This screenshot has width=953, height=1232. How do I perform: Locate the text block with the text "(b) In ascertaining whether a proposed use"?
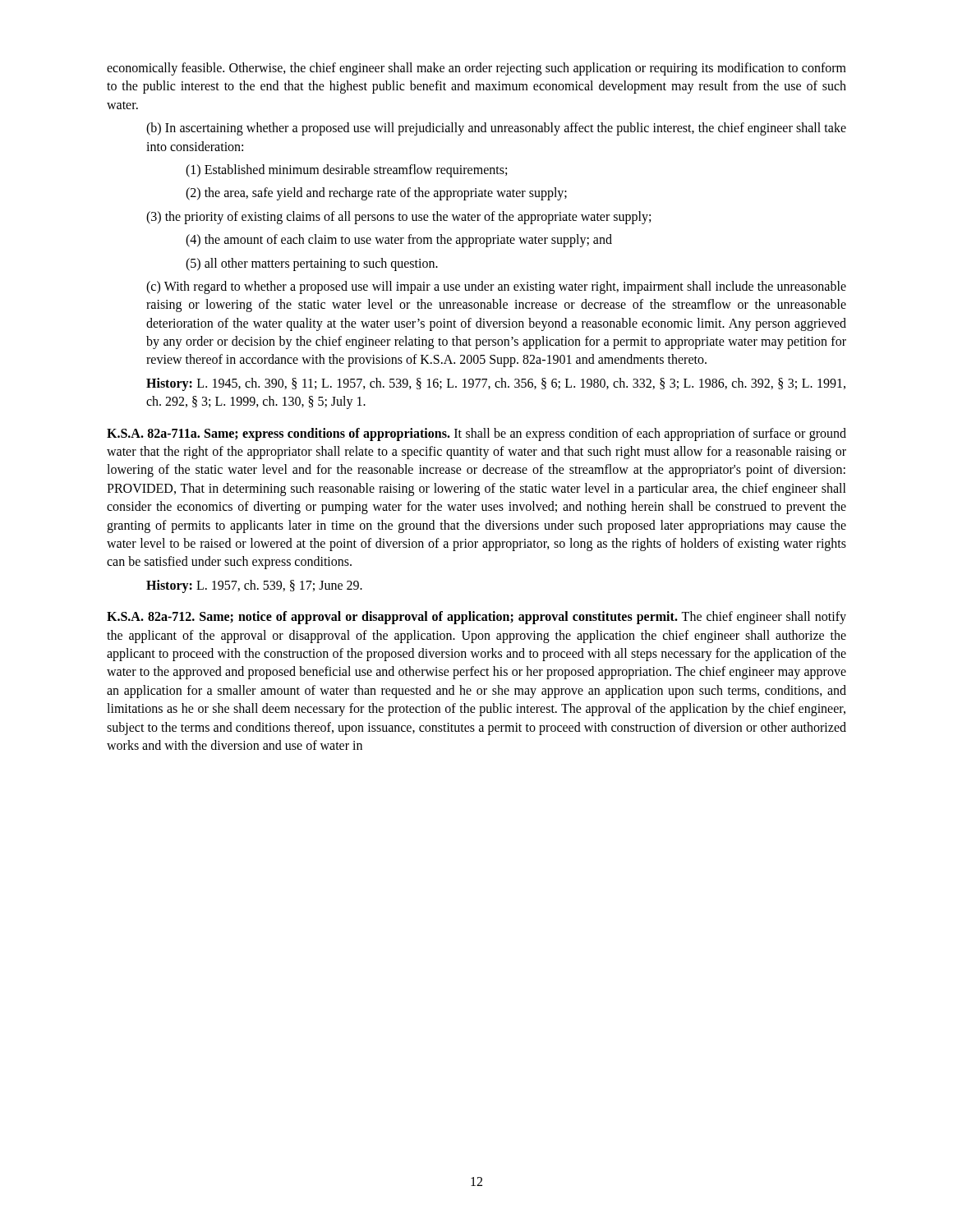point(496,138)
